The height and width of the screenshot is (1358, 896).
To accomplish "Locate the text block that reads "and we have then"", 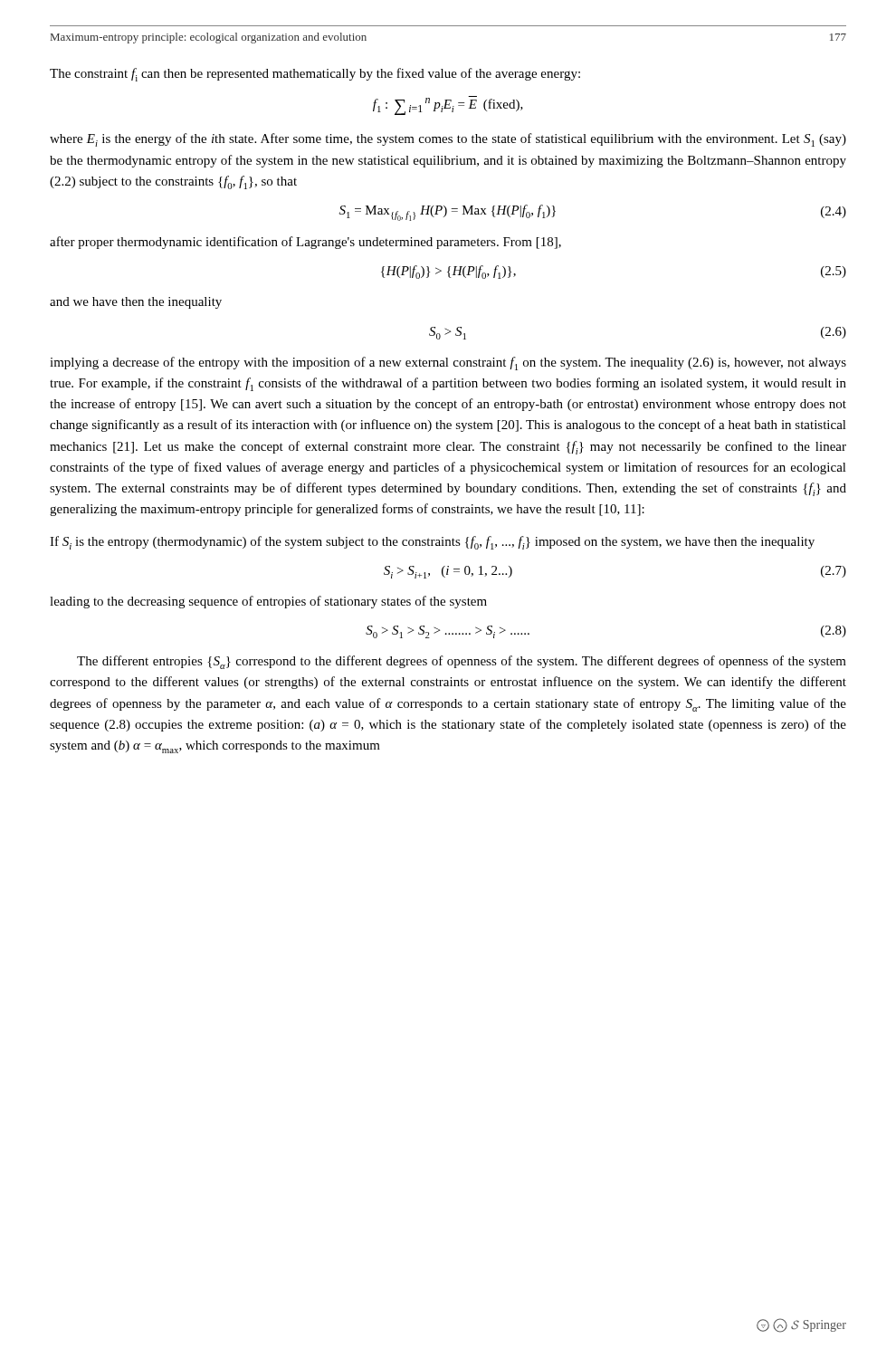I will (x=136, y=303).
